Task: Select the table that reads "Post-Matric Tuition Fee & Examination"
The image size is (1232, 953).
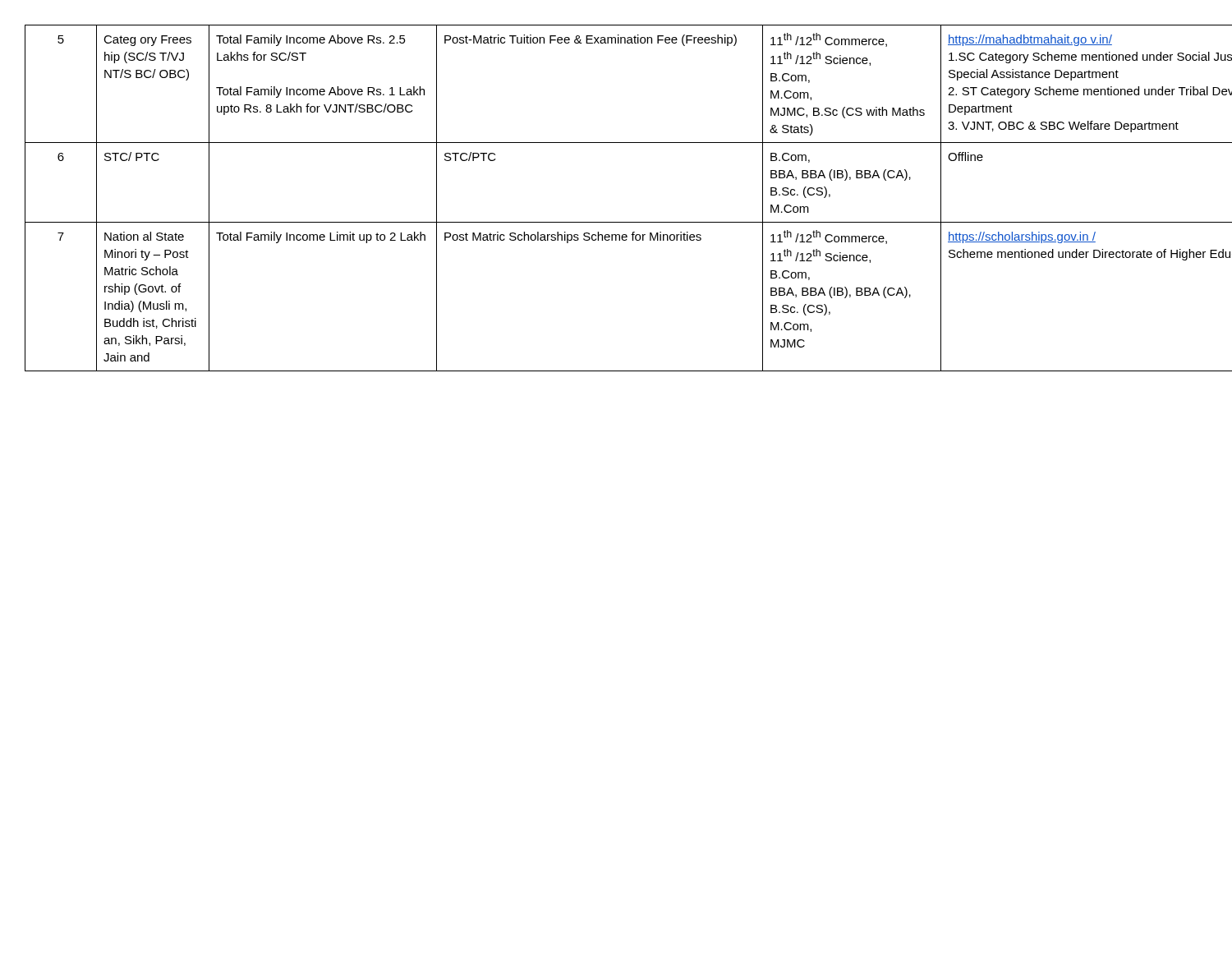Action: point(616,198)
